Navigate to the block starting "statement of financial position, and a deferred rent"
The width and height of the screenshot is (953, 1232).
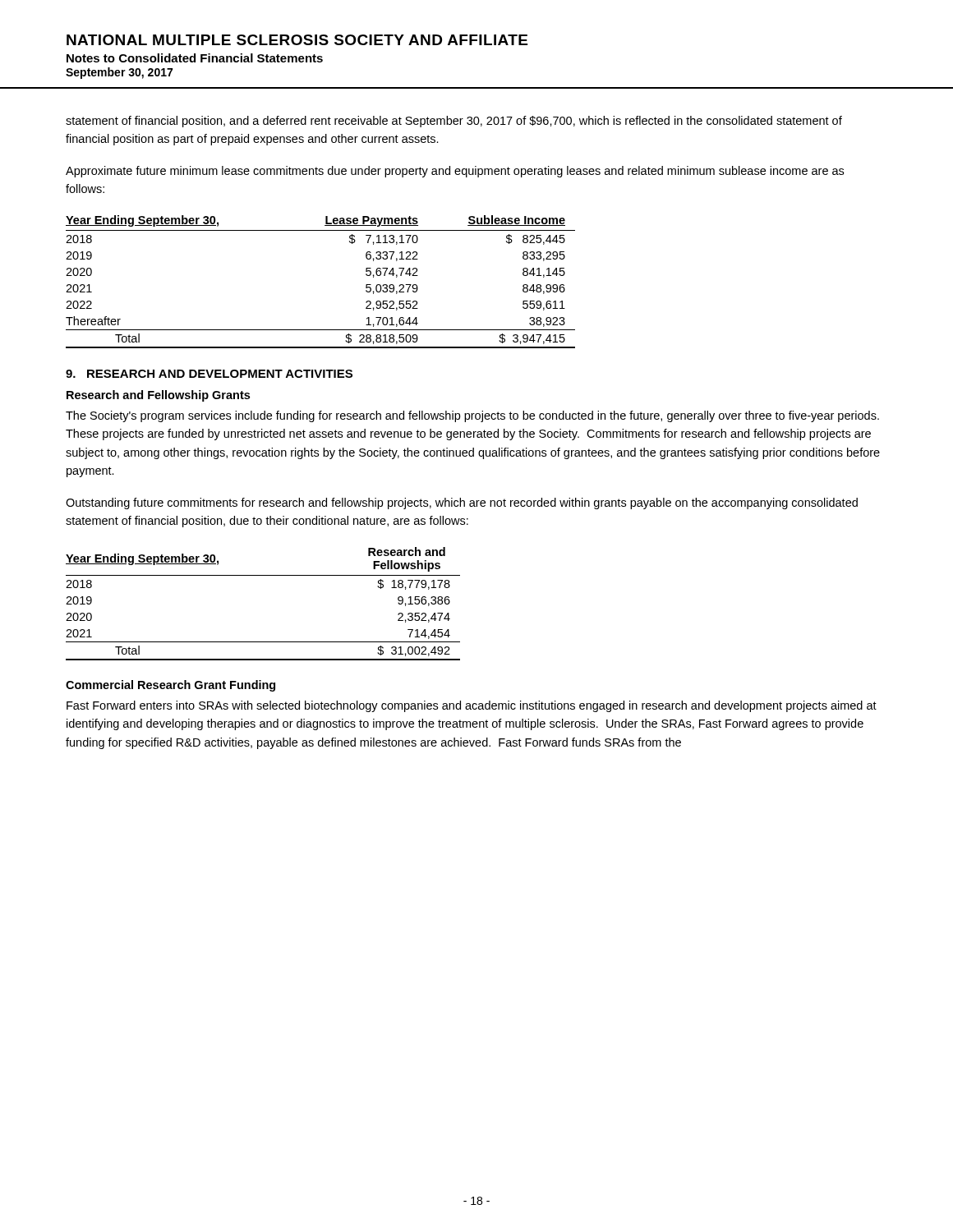coord(454,130)
